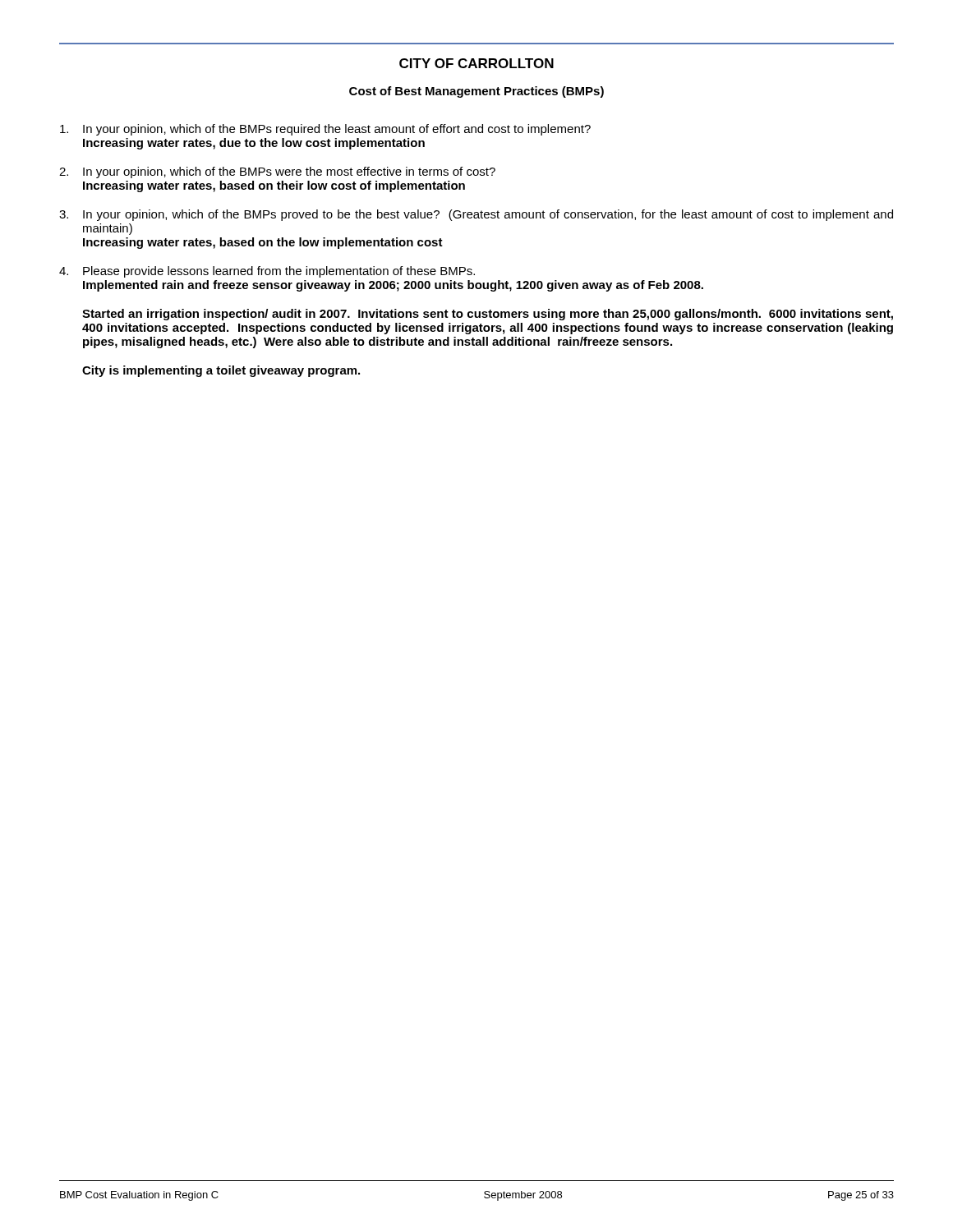Screen dimensions: 1232x953
Task: Select the list item with the text "2. In your opinion, which of the BMPs"
Action: point(476,178)
